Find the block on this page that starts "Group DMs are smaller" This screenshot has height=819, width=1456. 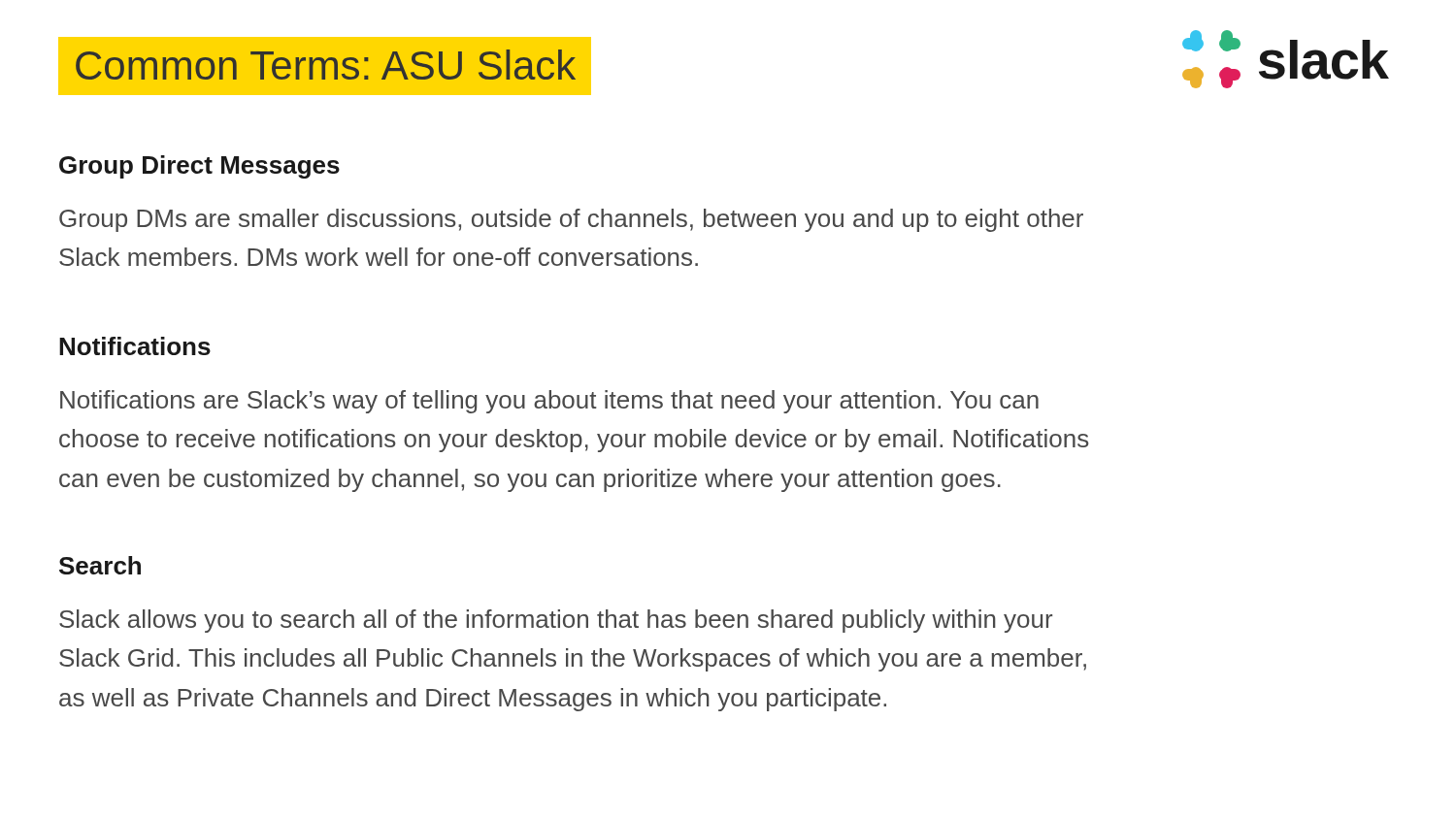click(571, 238)
